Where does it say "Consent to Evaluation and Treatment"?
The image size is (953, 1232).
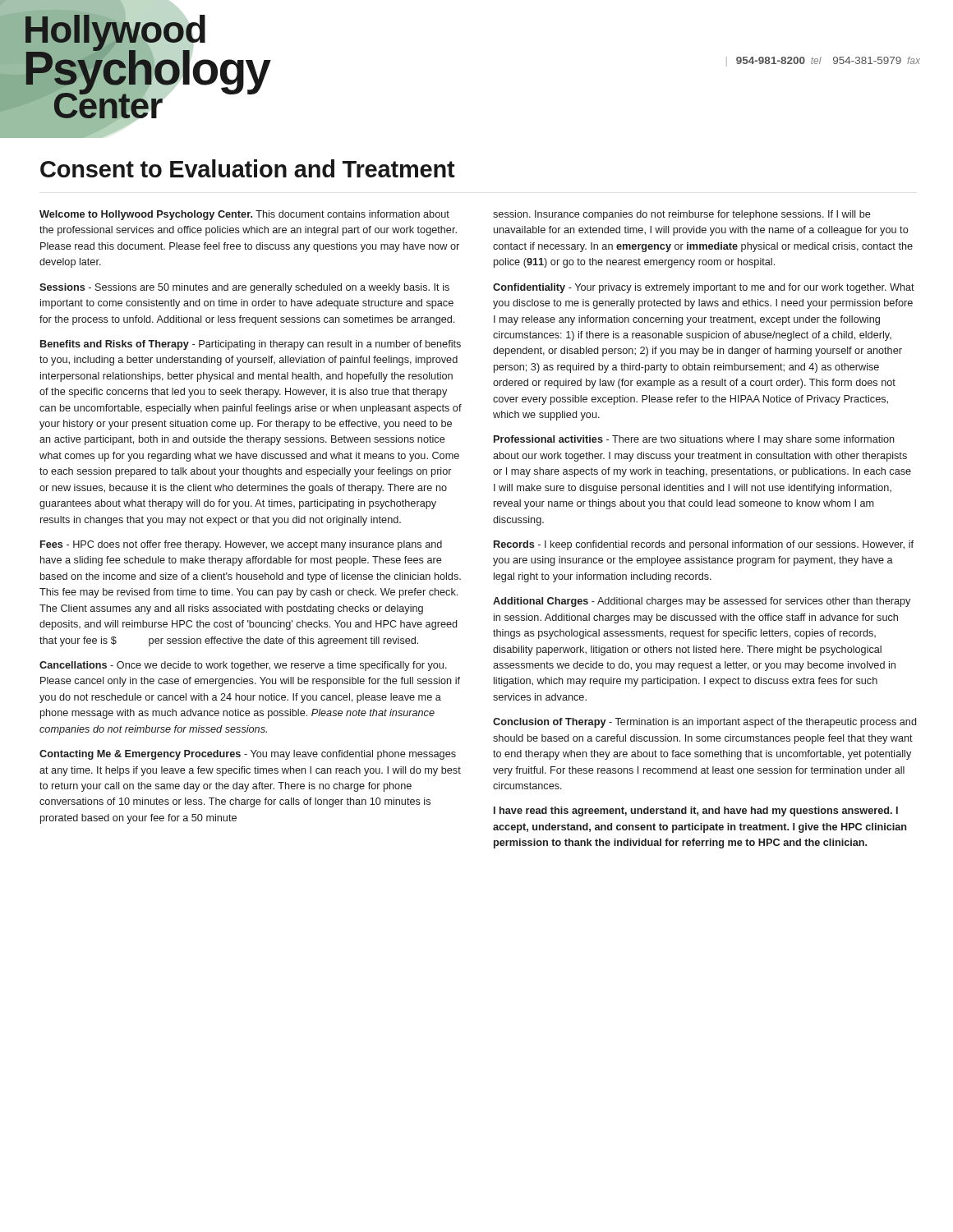[247, 169]
